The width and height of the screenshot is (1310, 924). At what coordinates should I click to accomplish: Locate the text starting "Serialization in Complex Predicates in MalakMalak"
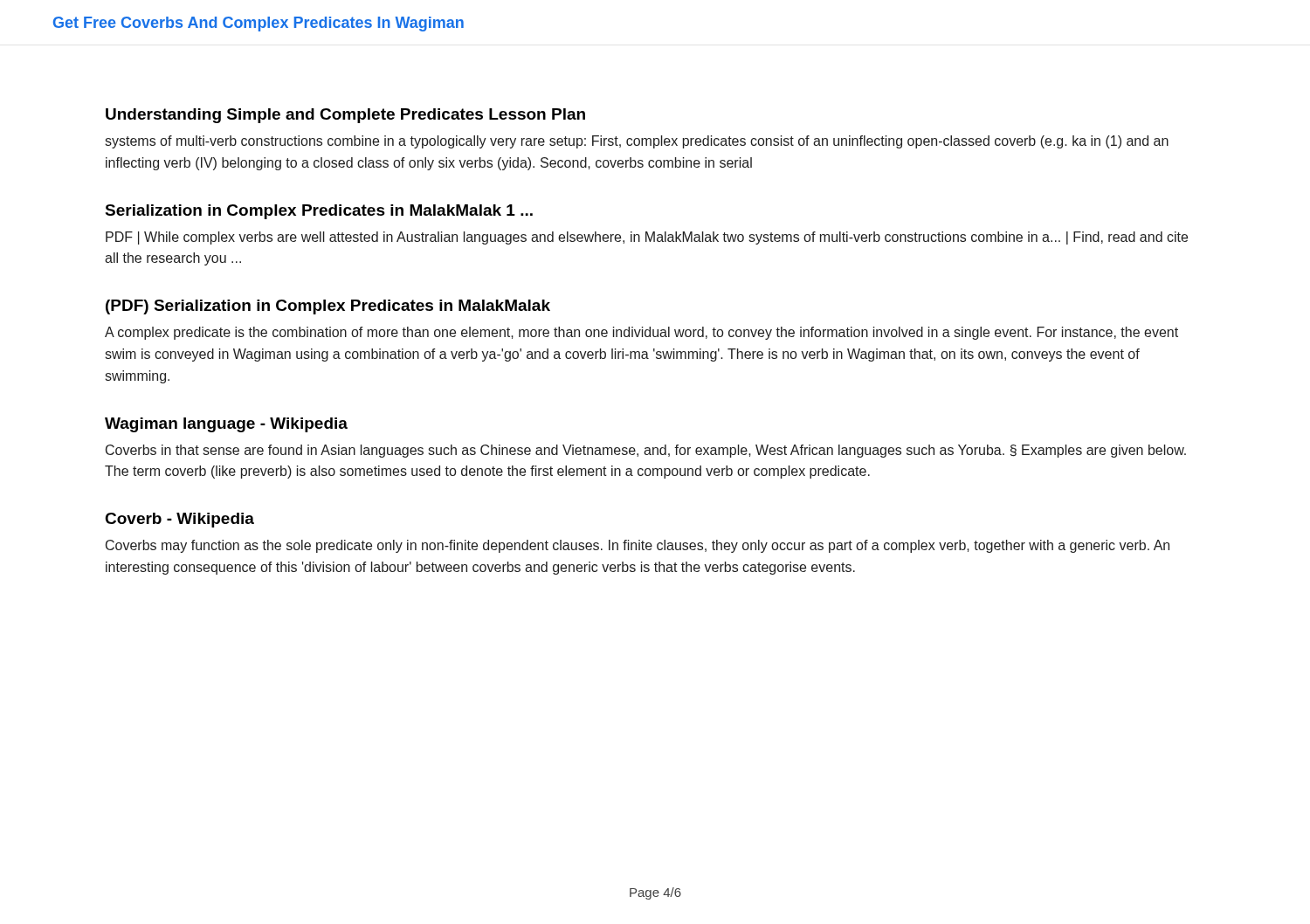point(319,210)
